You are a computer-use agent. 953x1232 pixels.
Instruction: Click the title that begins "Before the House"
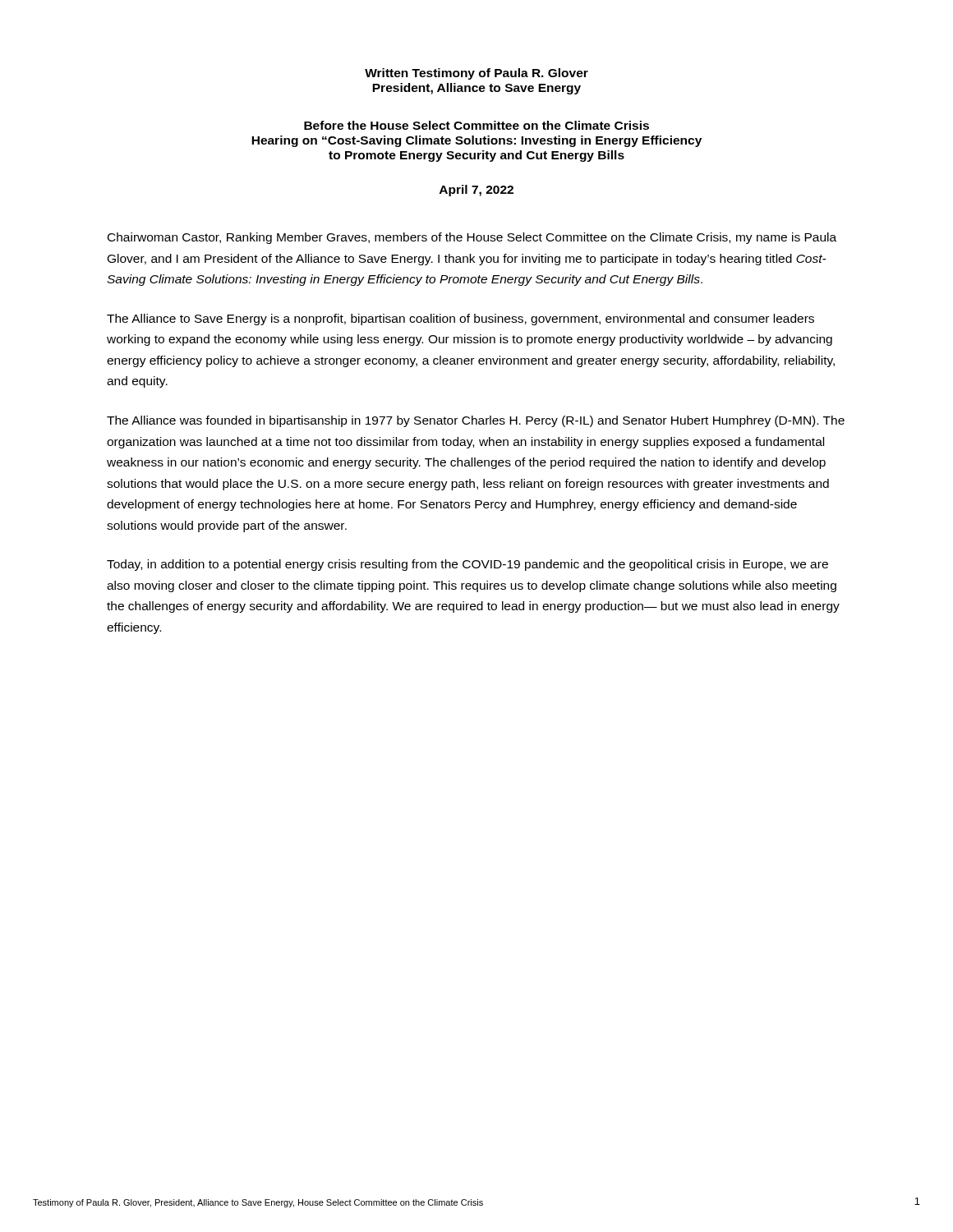(x=476, y=140)
